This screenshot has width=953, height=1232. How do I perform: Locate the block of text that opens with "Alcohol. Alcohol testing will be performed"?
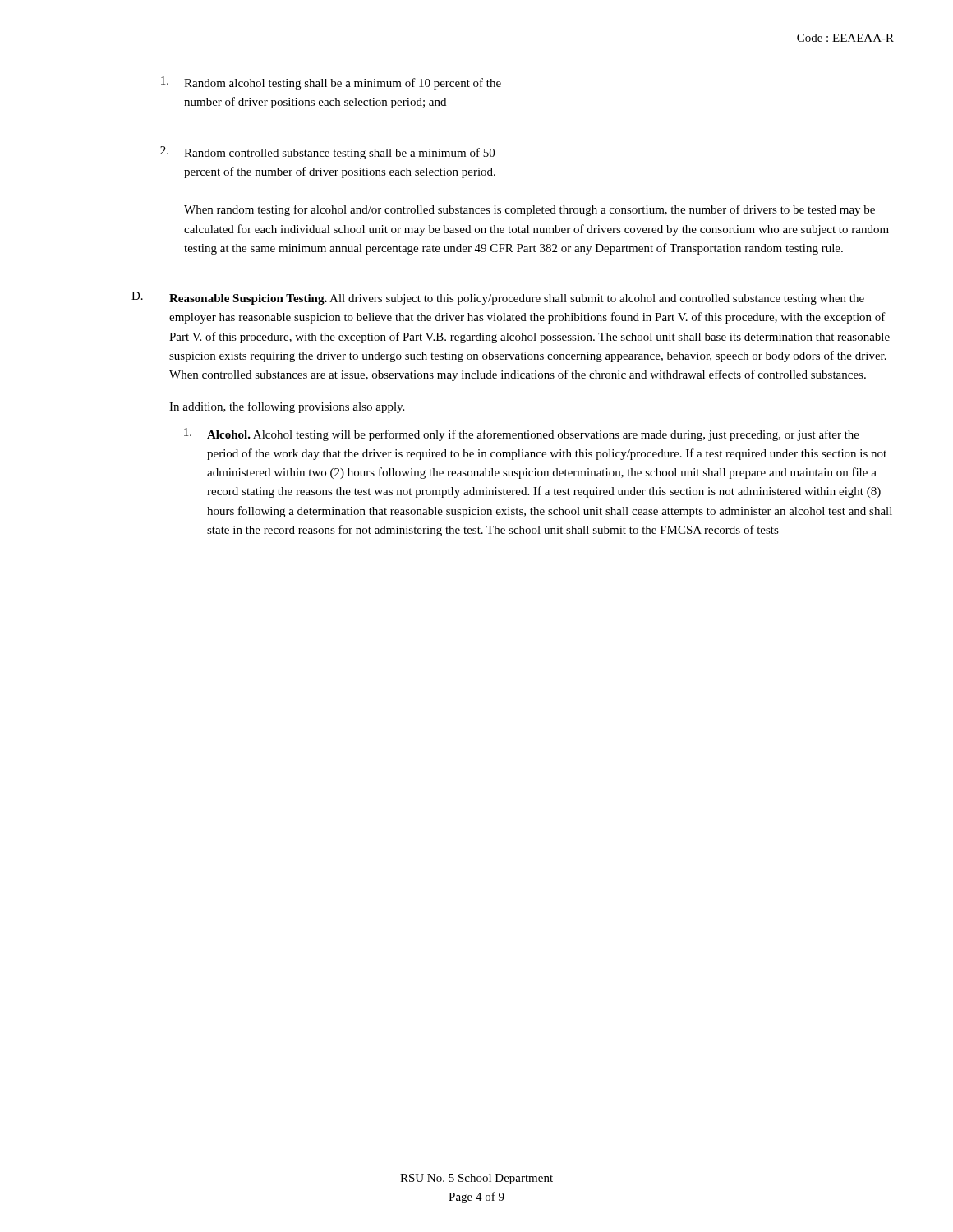click(532, 482)
